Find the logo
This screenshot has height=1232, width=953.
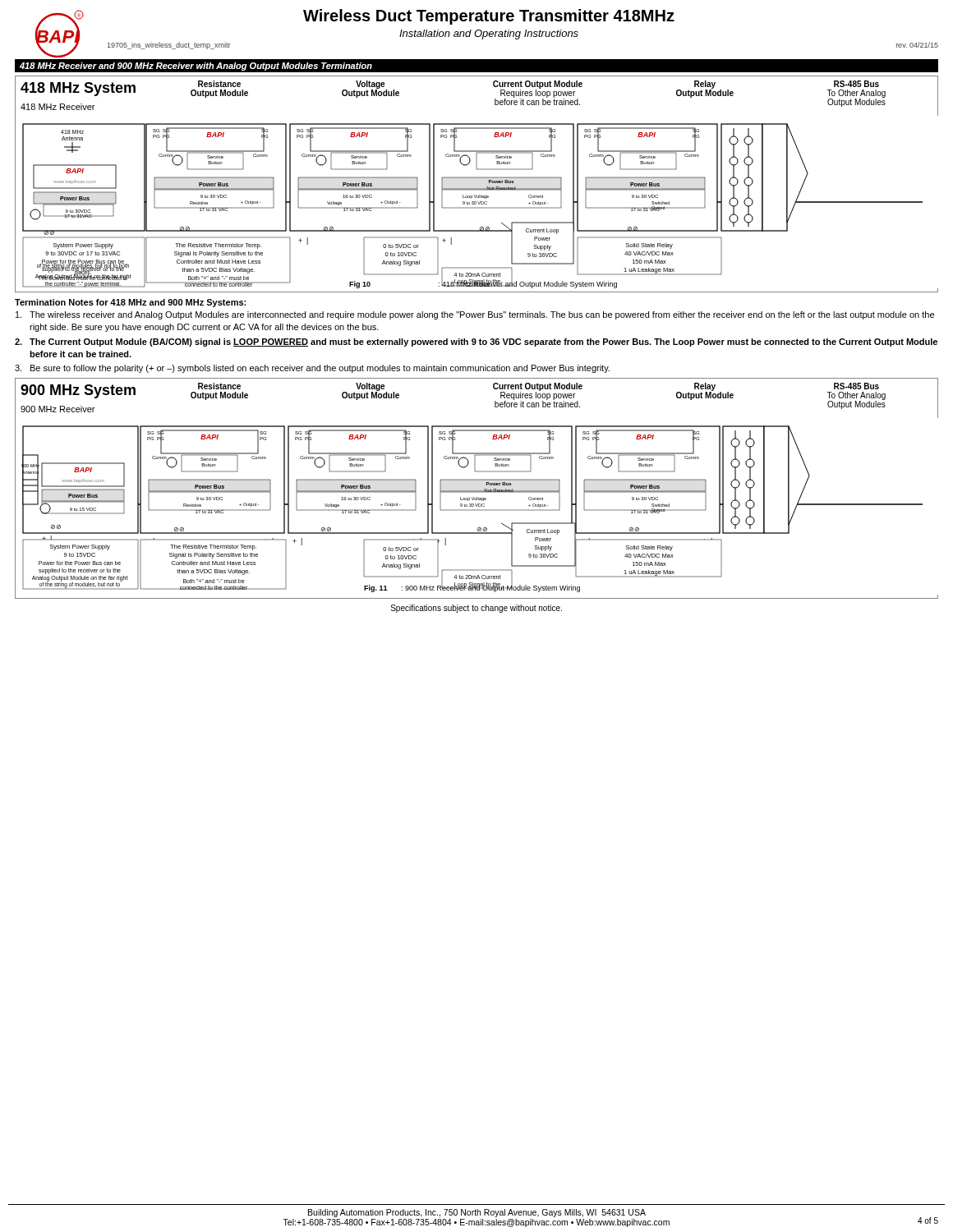pos(60,32)
